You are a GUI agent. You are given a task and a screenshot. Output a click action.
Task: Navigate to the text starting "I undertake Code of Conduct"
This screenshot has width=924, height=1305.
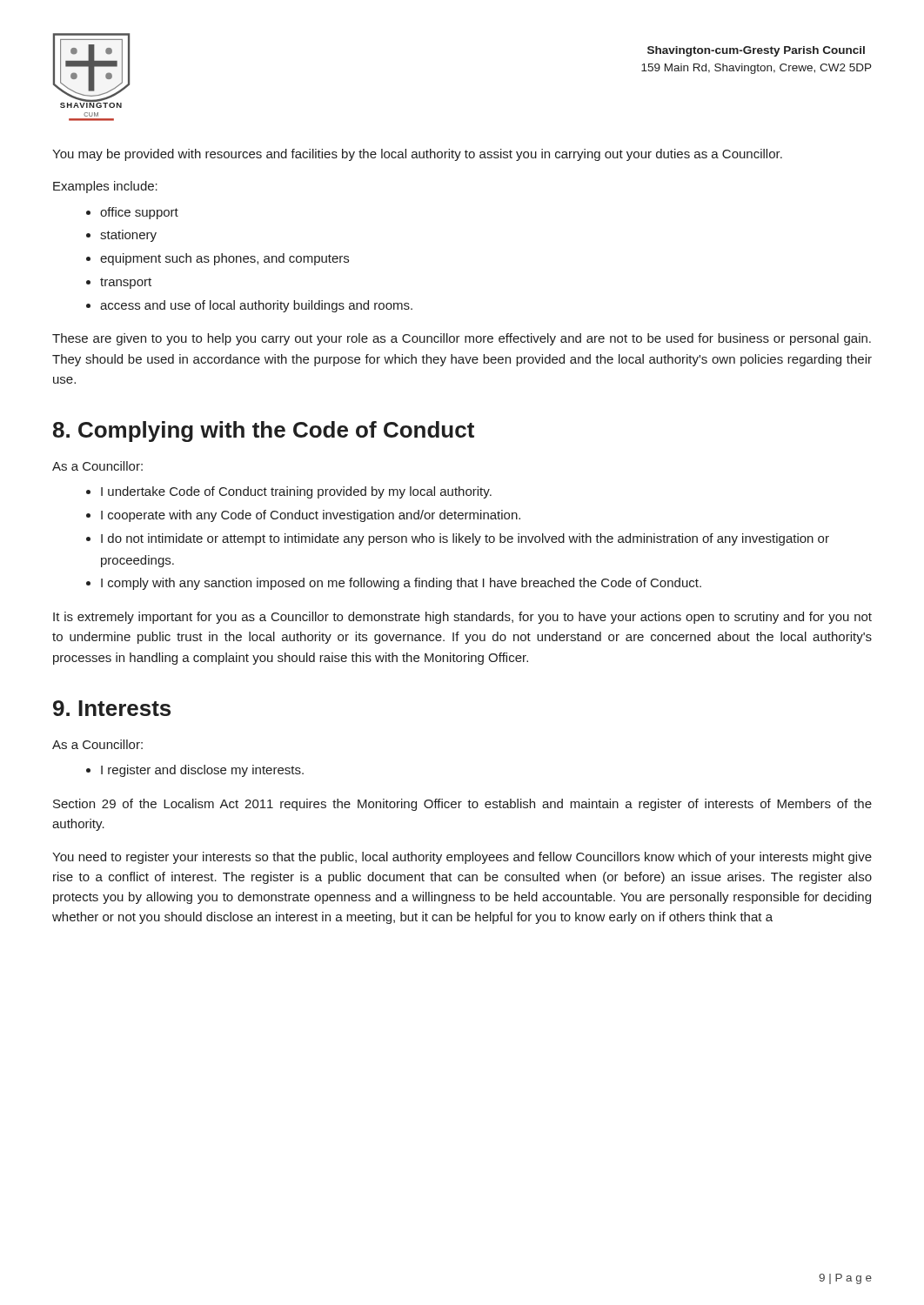pos(296,492)
